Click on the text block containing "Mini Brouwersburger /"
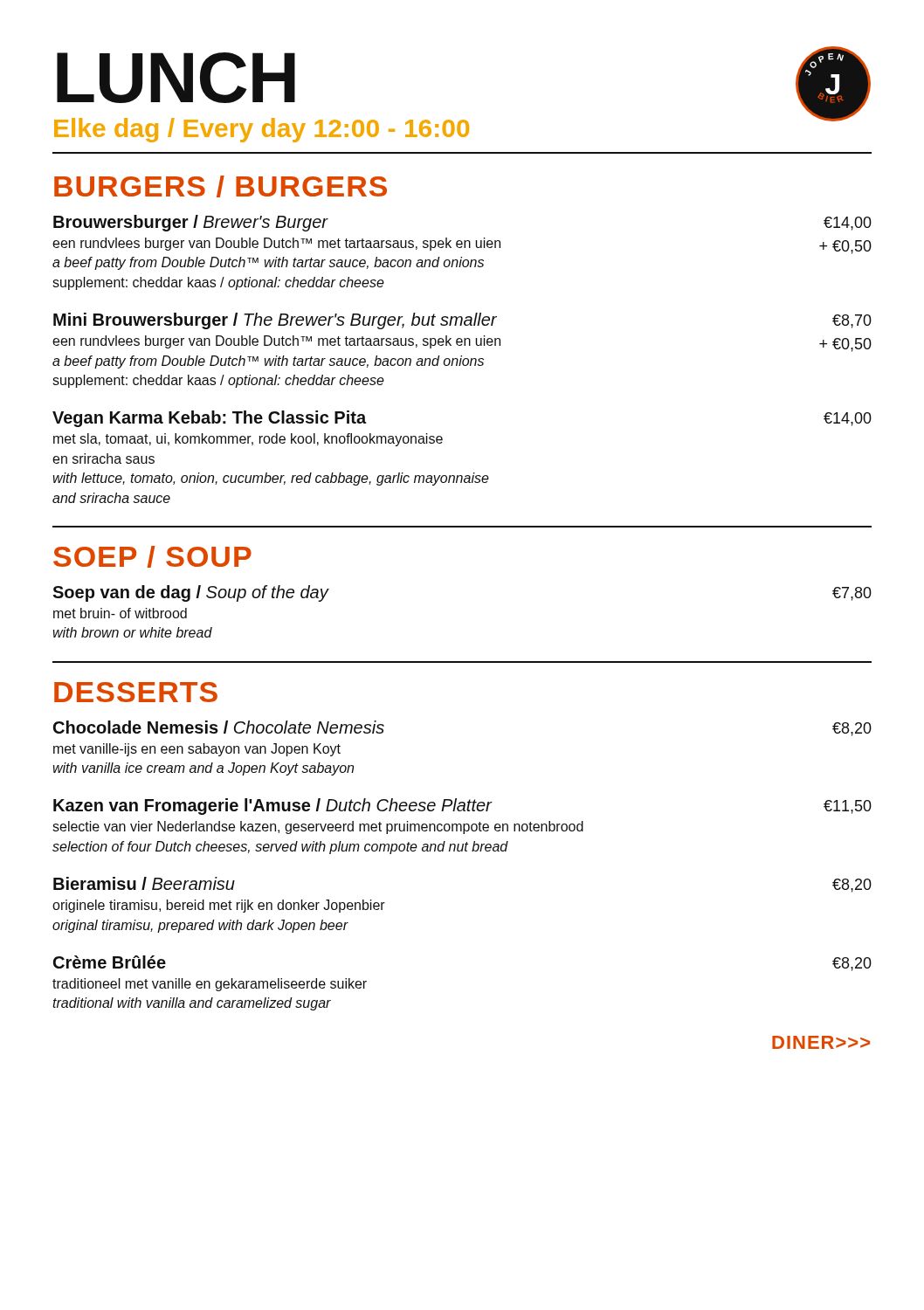 click(462, 350)
